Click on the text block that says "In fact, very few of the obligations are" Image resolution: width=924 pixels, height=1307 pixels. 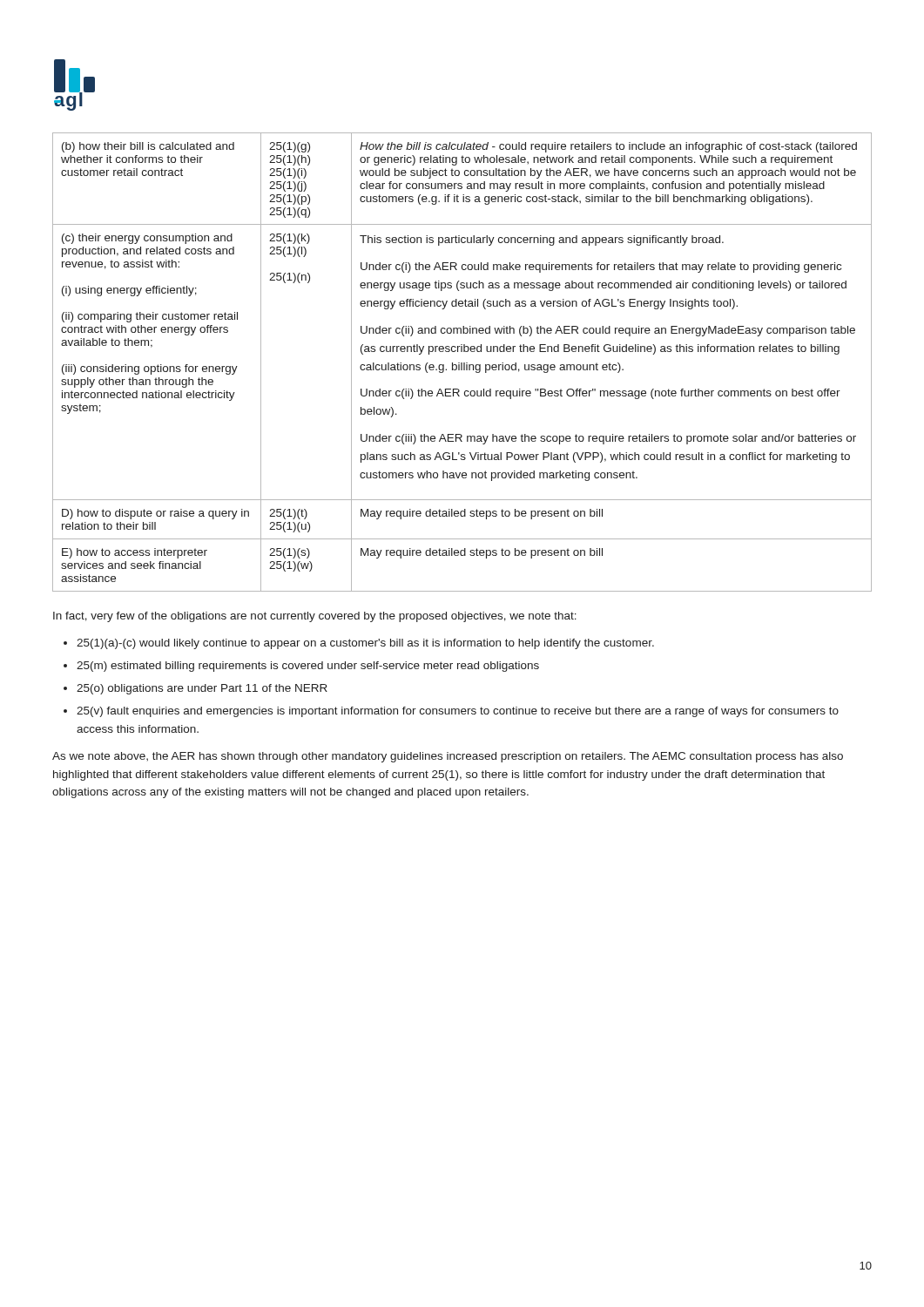315,616
